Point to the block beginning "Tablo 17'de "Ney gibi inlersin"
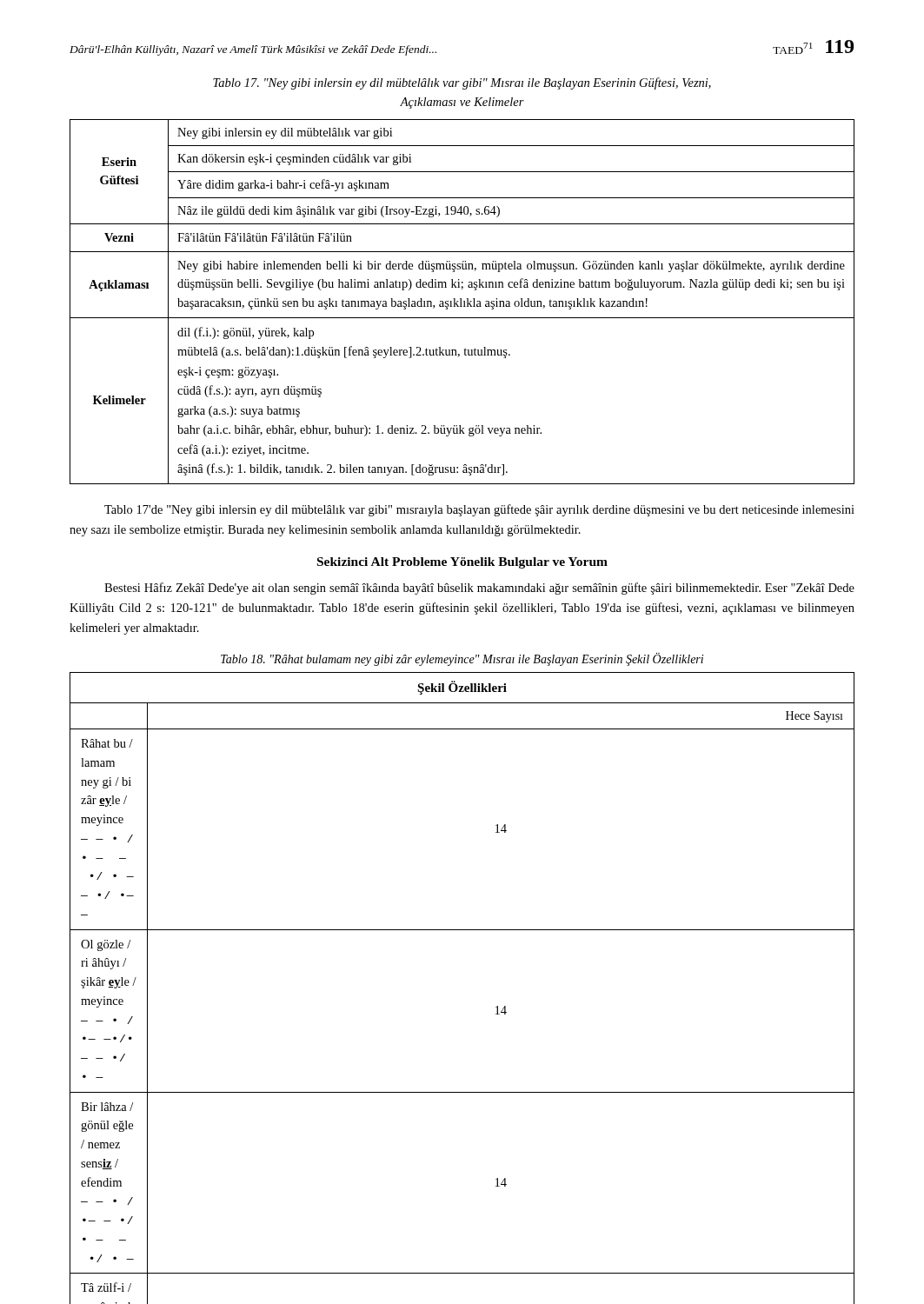The width and height of the screenshot is (924, 1304). [x=462, y=519]
